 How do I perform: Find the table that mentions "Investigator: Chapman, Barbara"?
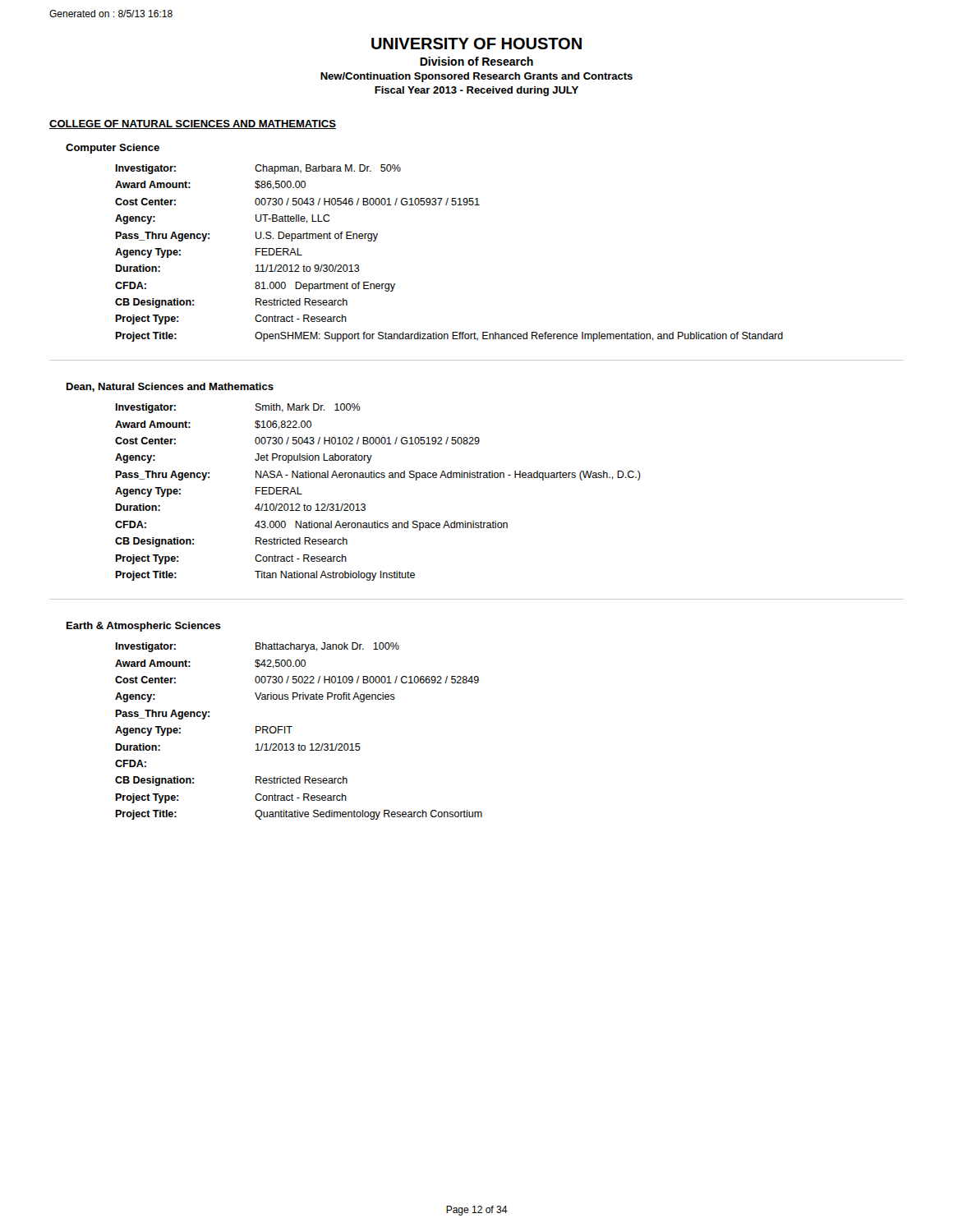point(476,253)
